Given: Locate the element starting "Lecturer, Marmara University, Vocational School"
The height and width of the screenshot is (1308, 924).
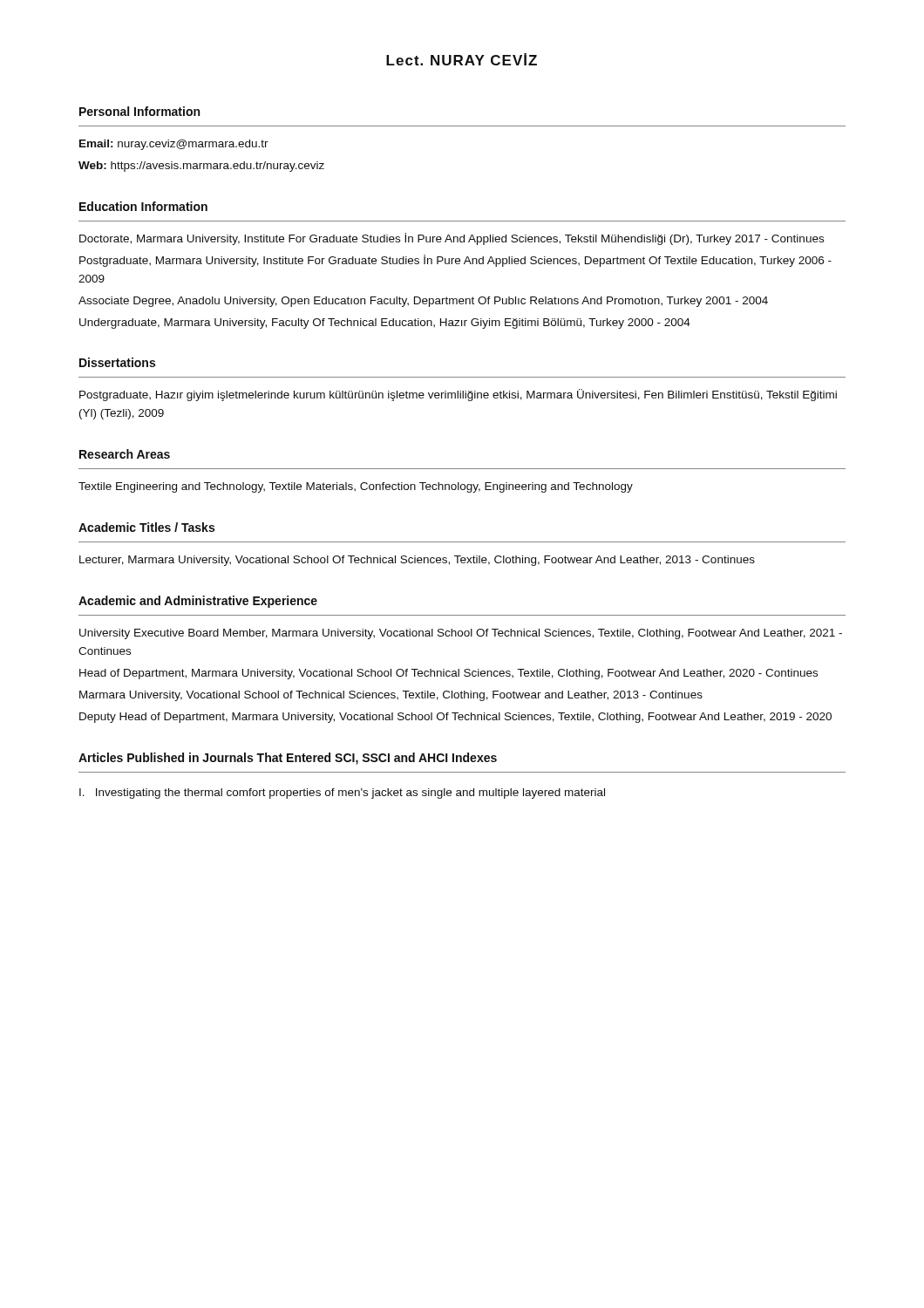Looking at the screenshot, I should [x=462, y=560].
